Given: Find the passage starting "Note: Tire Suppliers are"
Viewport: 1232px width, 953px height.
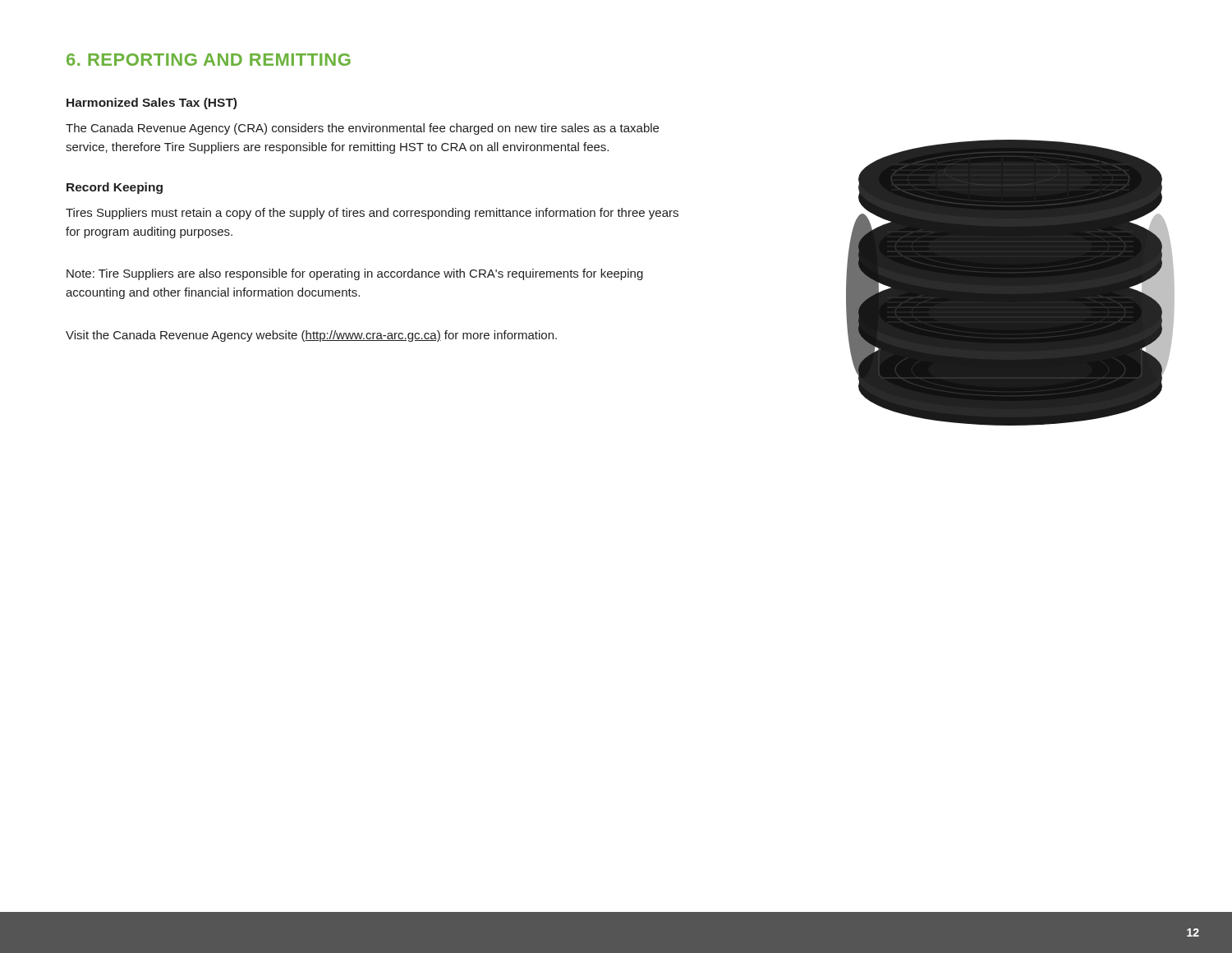Looking at the screenshot, I should click(355, 283).
